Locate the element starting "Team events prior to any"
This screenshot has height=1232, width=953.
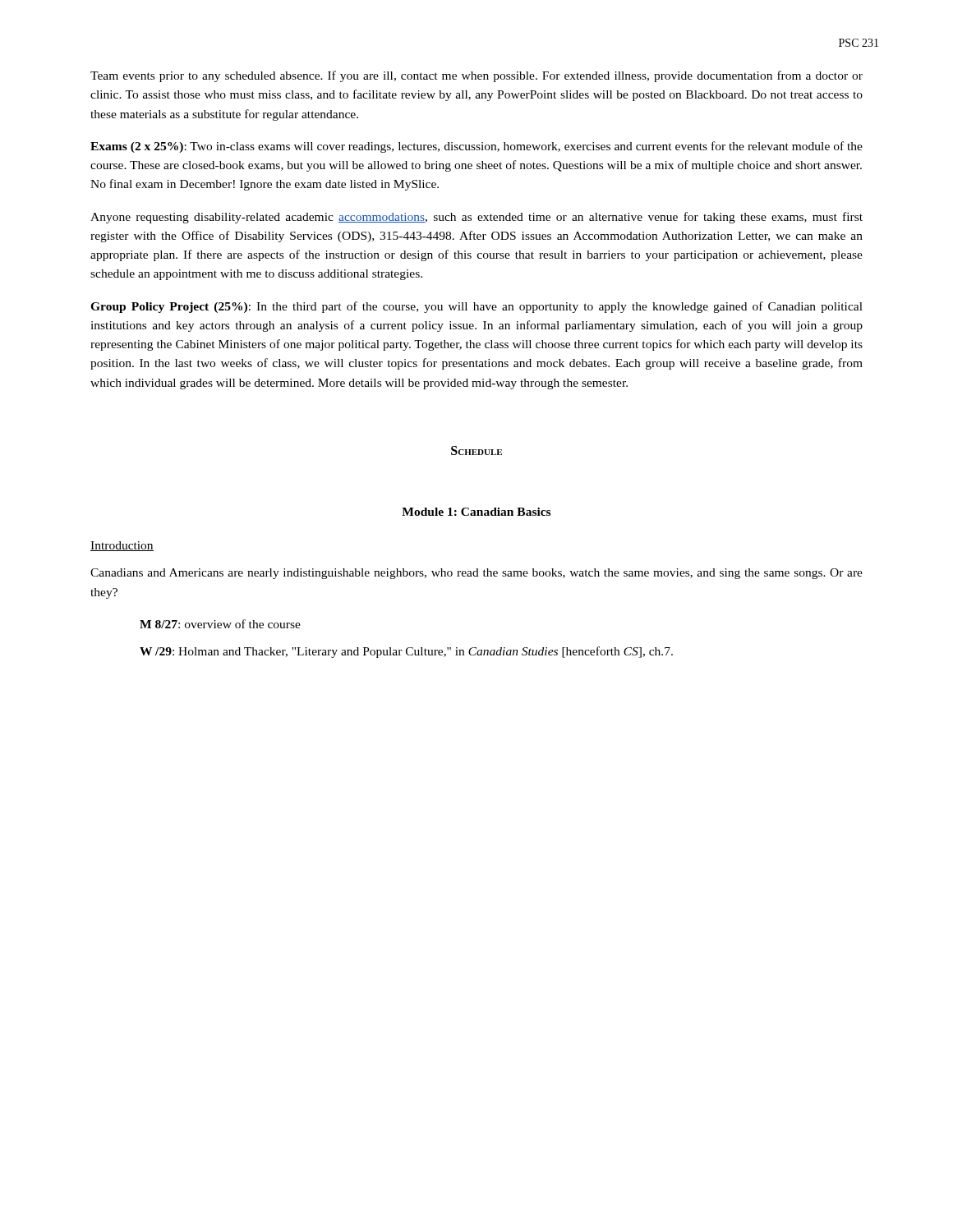(476, 94)
